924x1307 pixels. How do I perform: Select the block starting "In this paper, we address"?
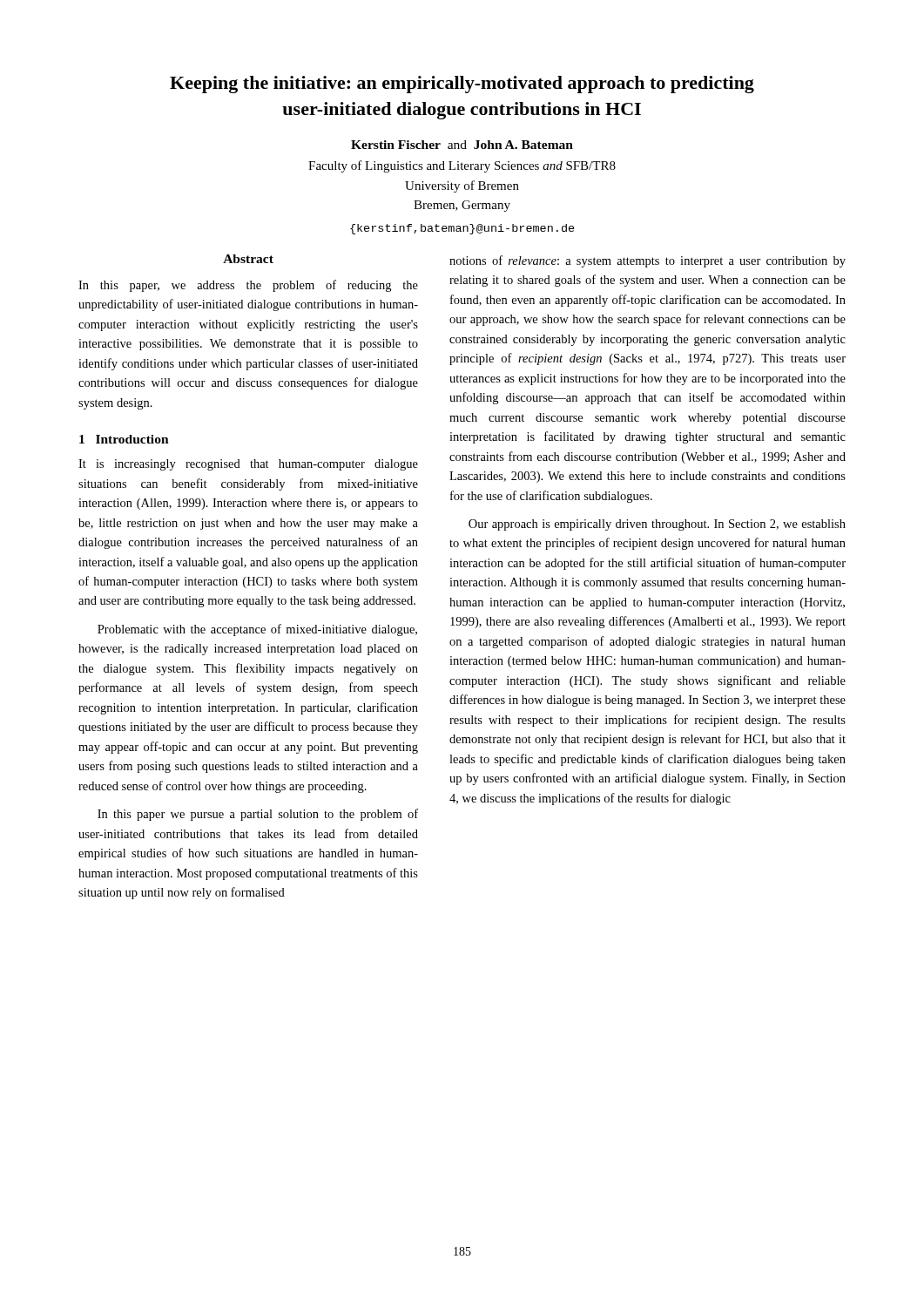248,344
